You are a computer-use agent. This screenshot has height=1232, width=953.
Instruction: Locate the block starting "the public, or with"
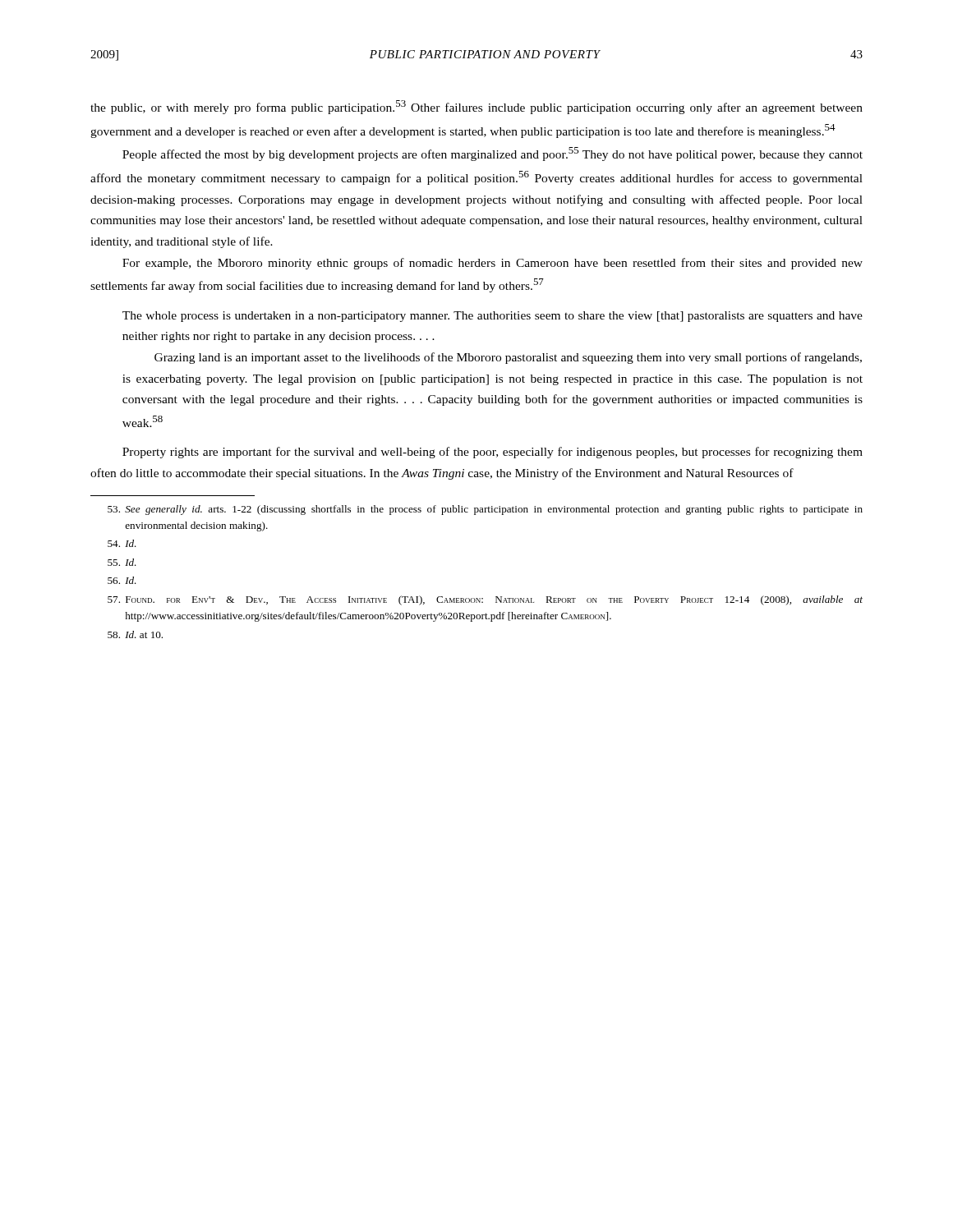(x=476, y=118)
